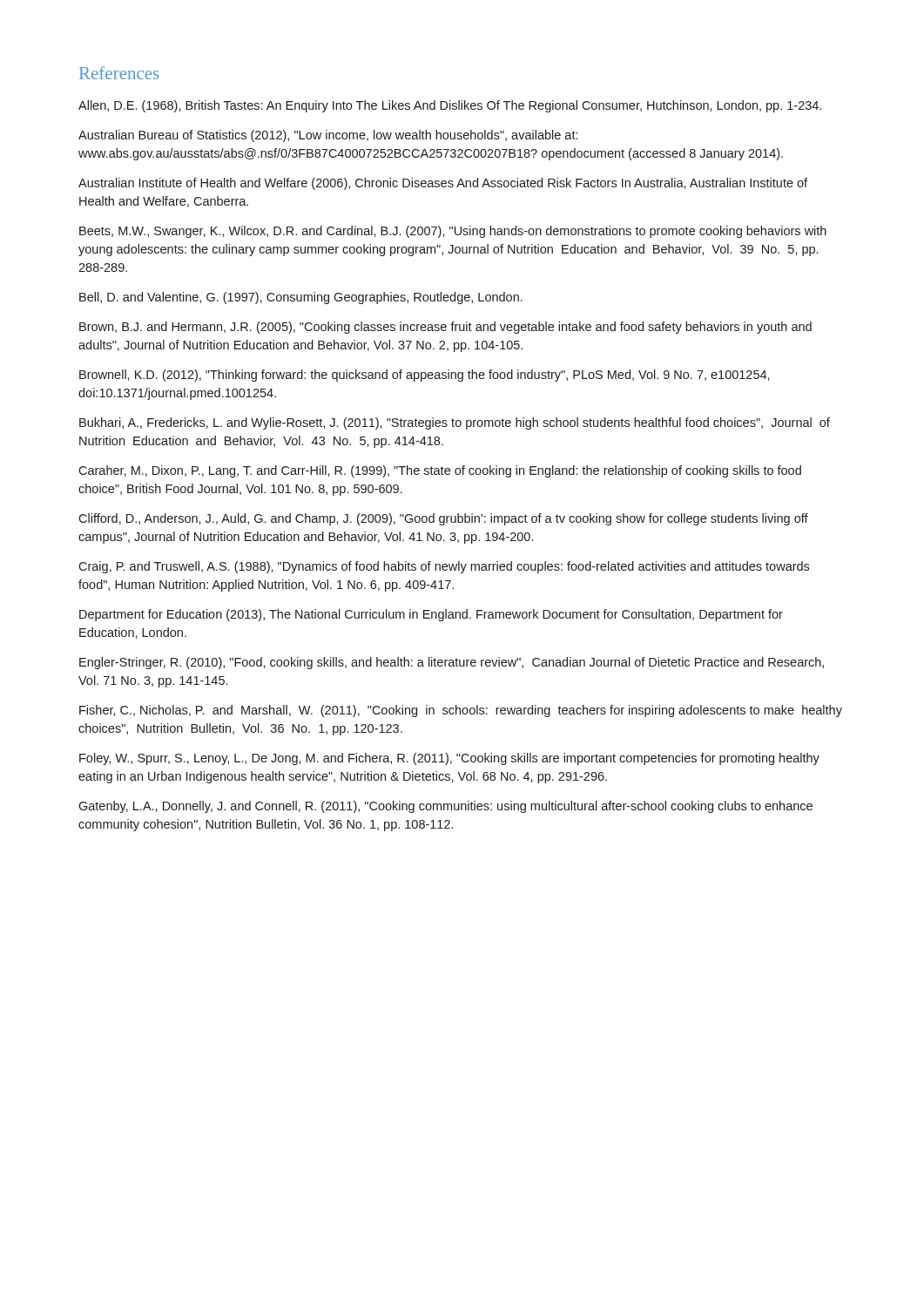Navigate to the block starting "Department for Education (2013), The National Curriculum"
The height and width of the screenshot is (1307, 924).
coord(431,624)
